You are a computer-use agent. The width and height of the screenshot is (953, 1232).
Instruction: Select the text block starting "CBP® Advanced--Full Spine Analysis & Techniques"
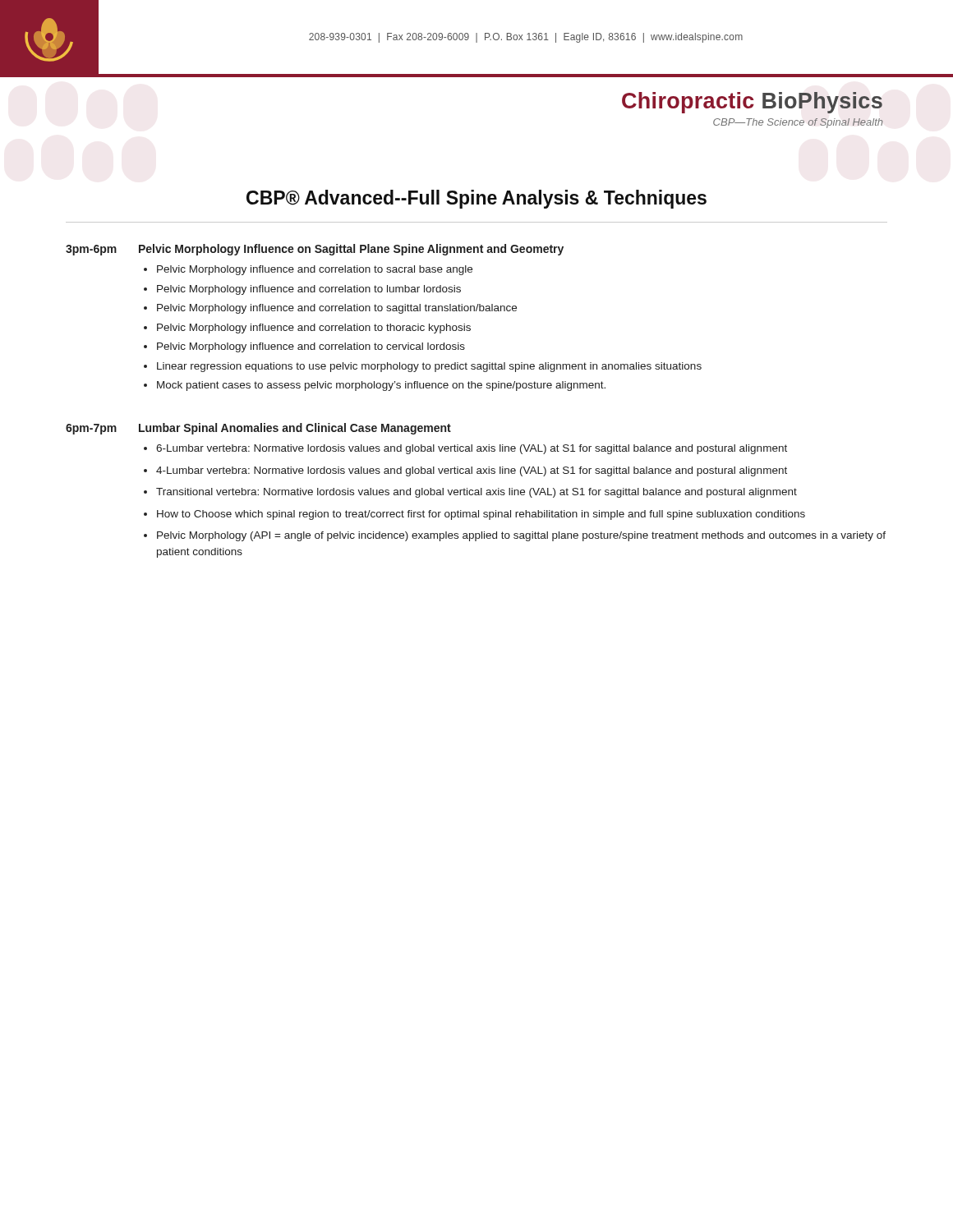476,198
